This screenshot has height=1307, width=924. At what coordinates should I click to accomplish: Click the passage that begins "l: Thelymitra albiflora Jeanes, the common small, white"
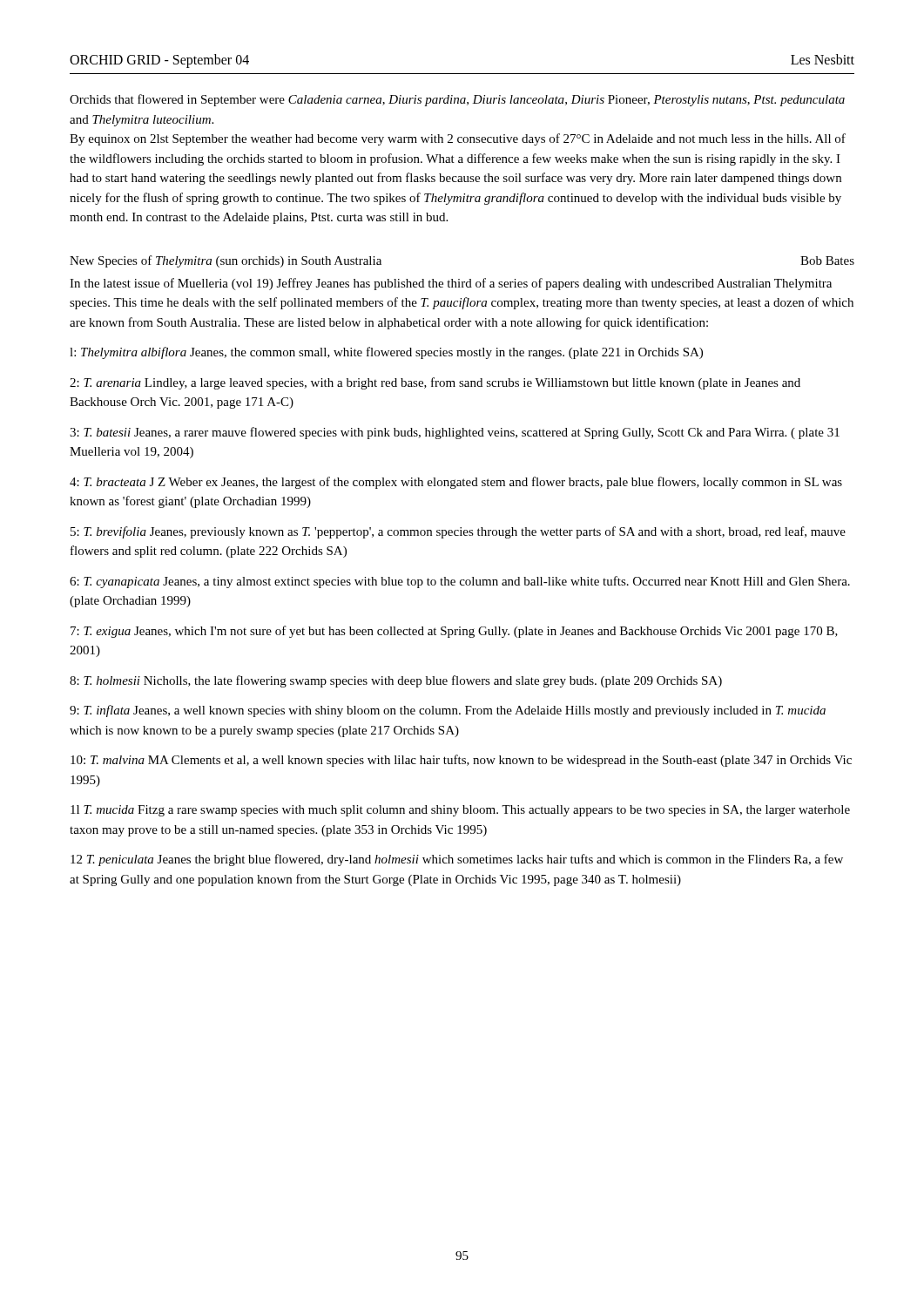[462, 352]
